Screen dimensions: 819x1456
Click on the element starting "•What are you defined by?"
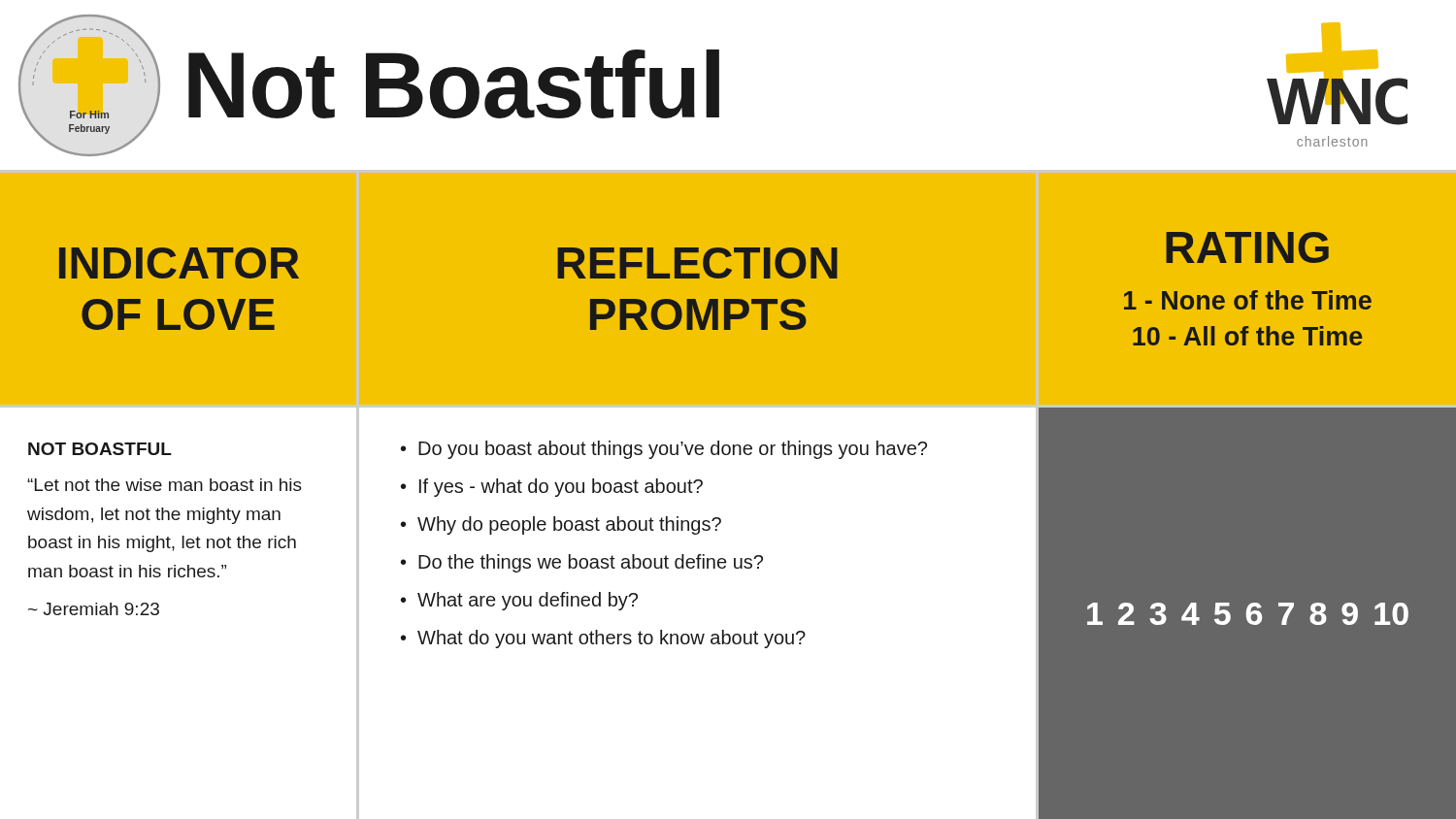pyautogui.click(x=519, y=600)
